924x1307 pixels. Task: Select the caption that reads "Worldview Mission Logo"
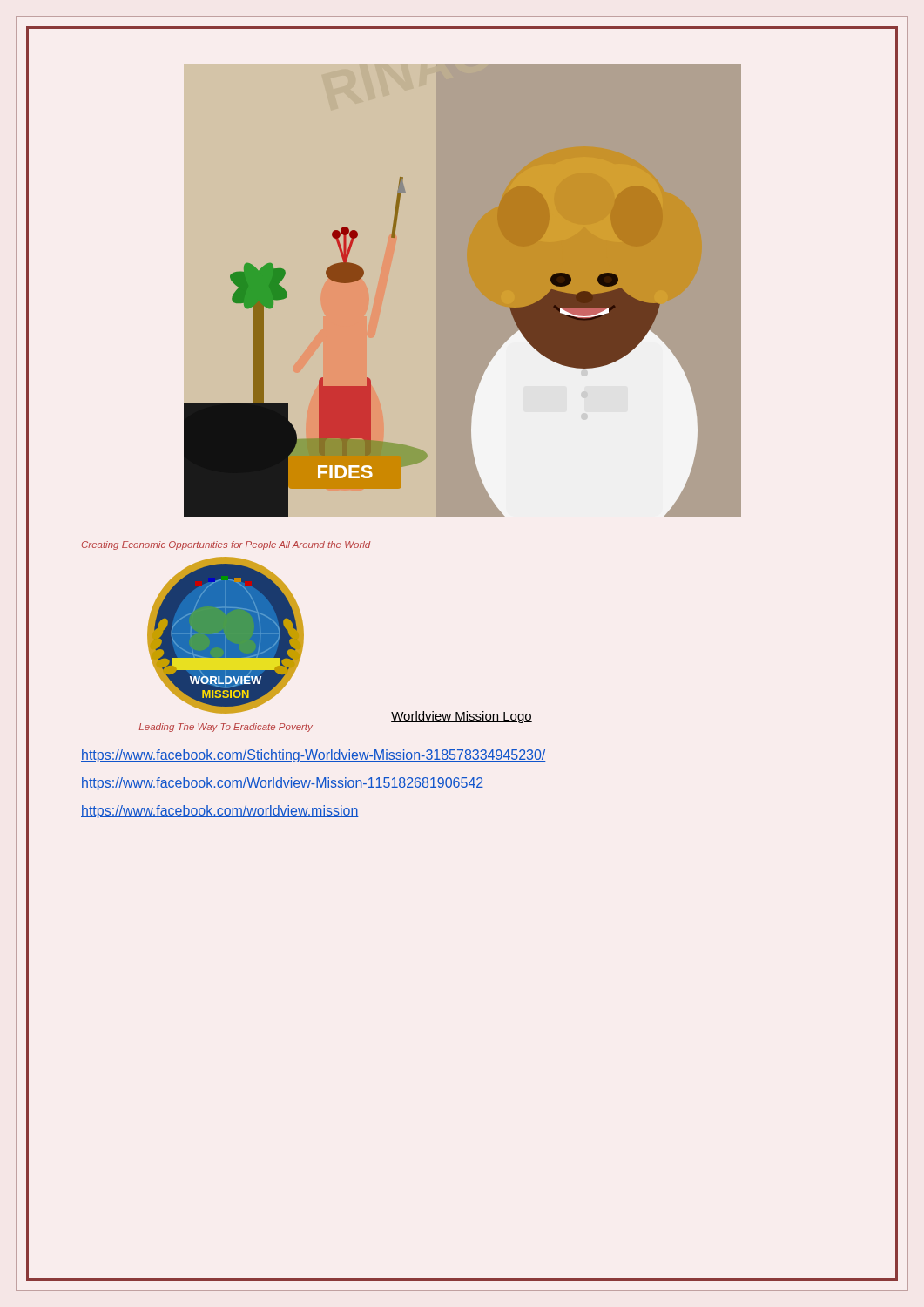point(461,716)
